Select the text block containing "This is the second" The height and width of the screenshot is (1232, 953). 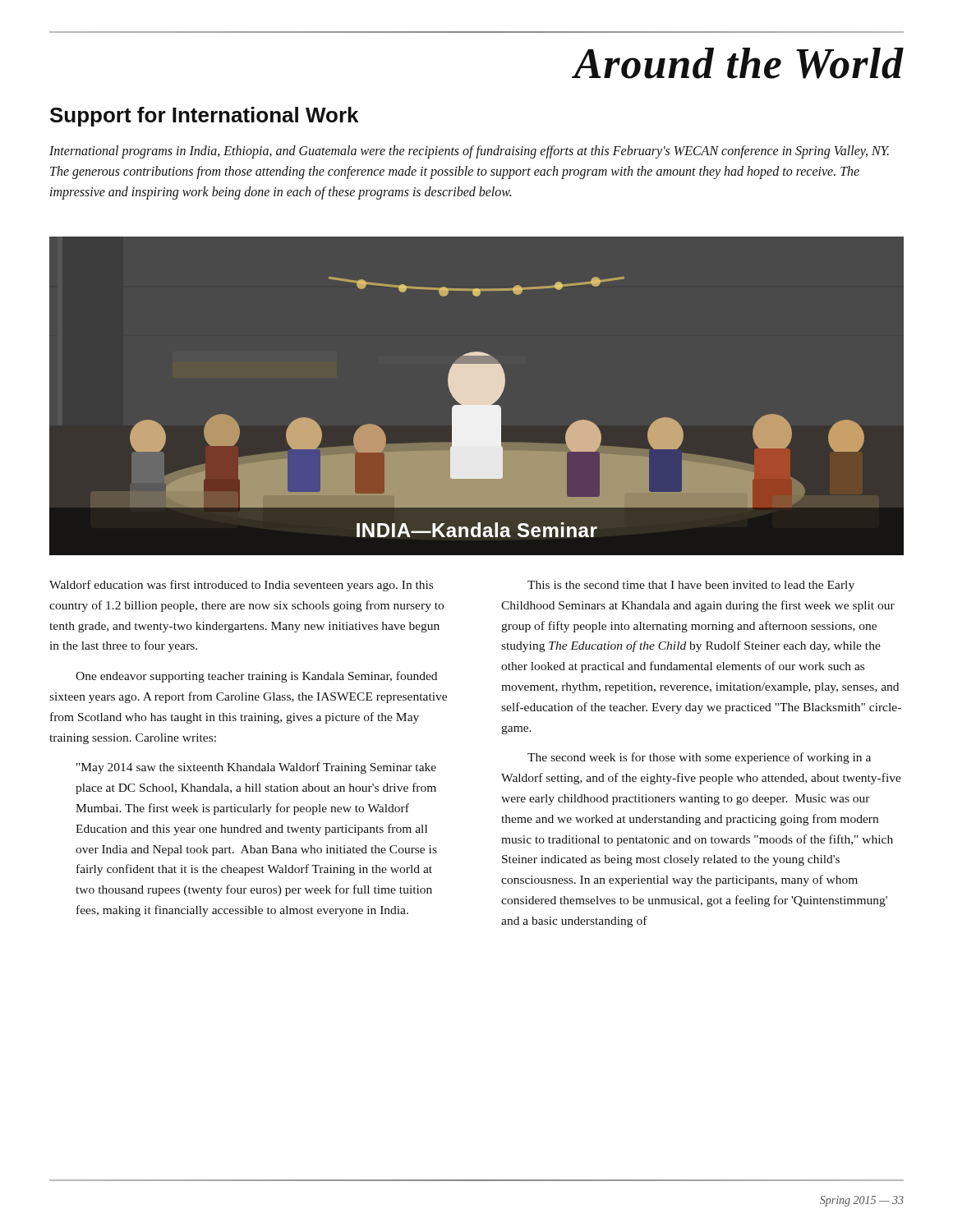coord(702,753)
